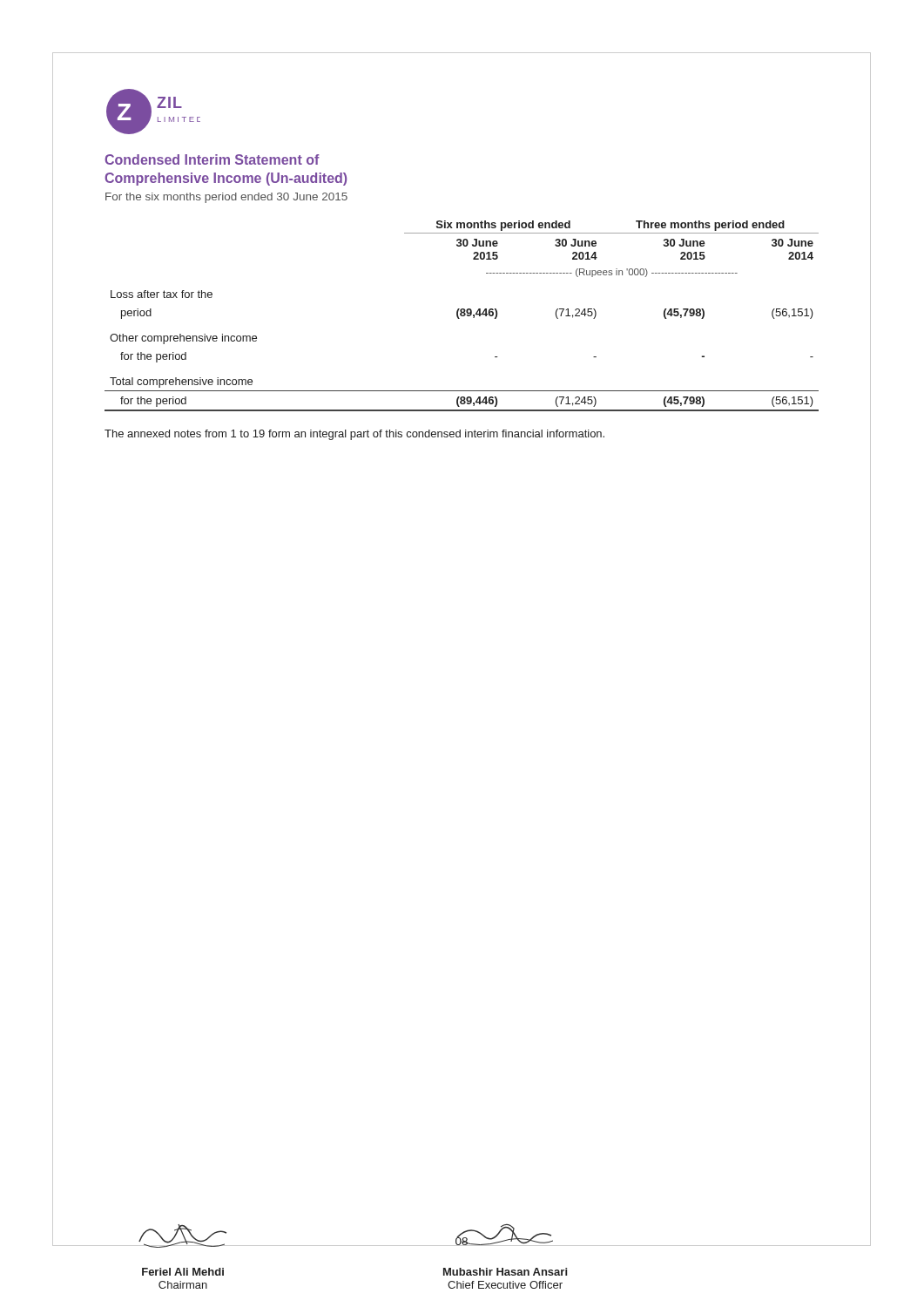Locate the text block starting "The annexed notes from 1 to"
Screen dimensions: 1307x924
point(355,433)
